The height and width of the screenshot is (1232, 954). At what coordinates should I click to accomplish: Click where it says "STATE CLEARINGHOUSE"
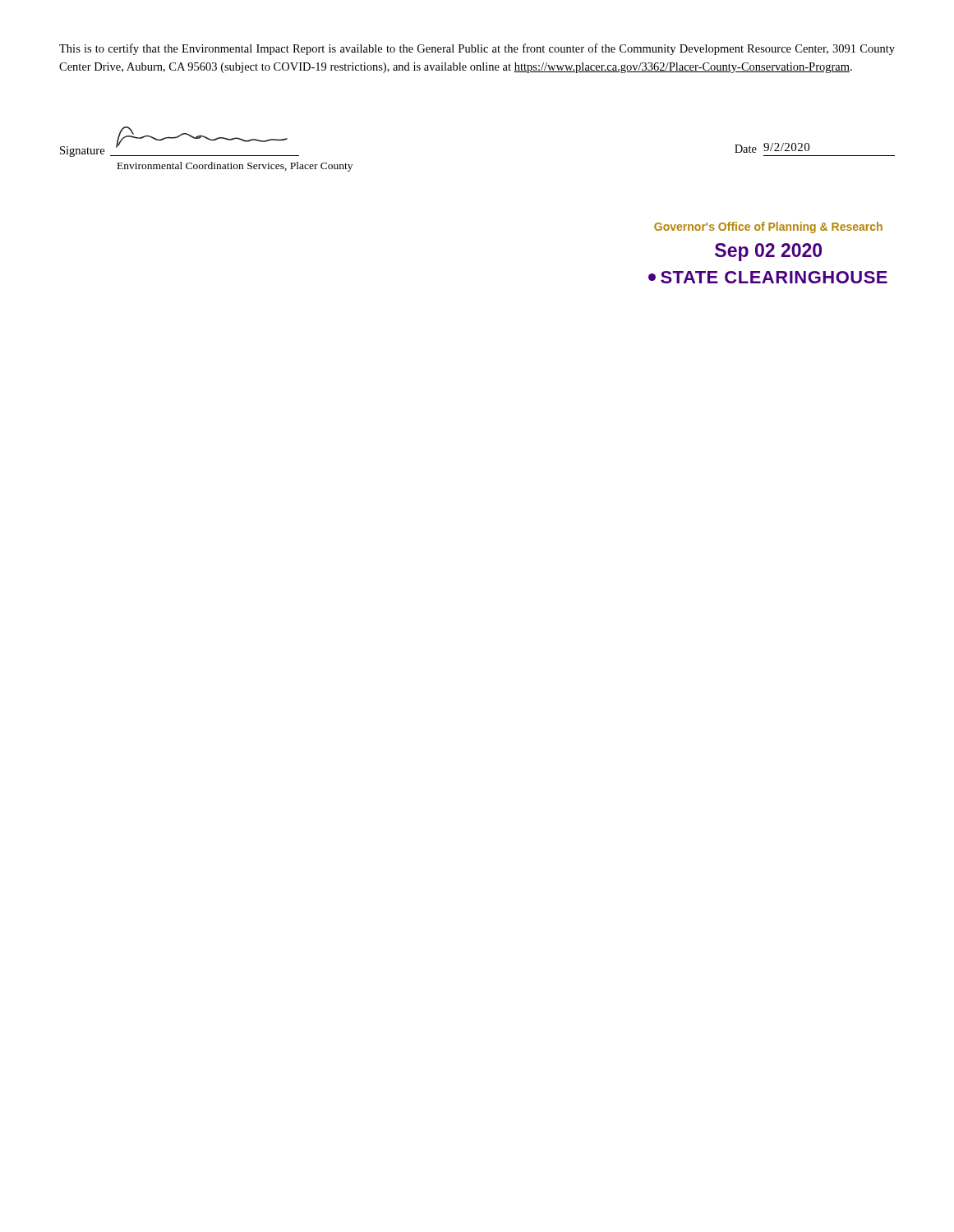768,278
